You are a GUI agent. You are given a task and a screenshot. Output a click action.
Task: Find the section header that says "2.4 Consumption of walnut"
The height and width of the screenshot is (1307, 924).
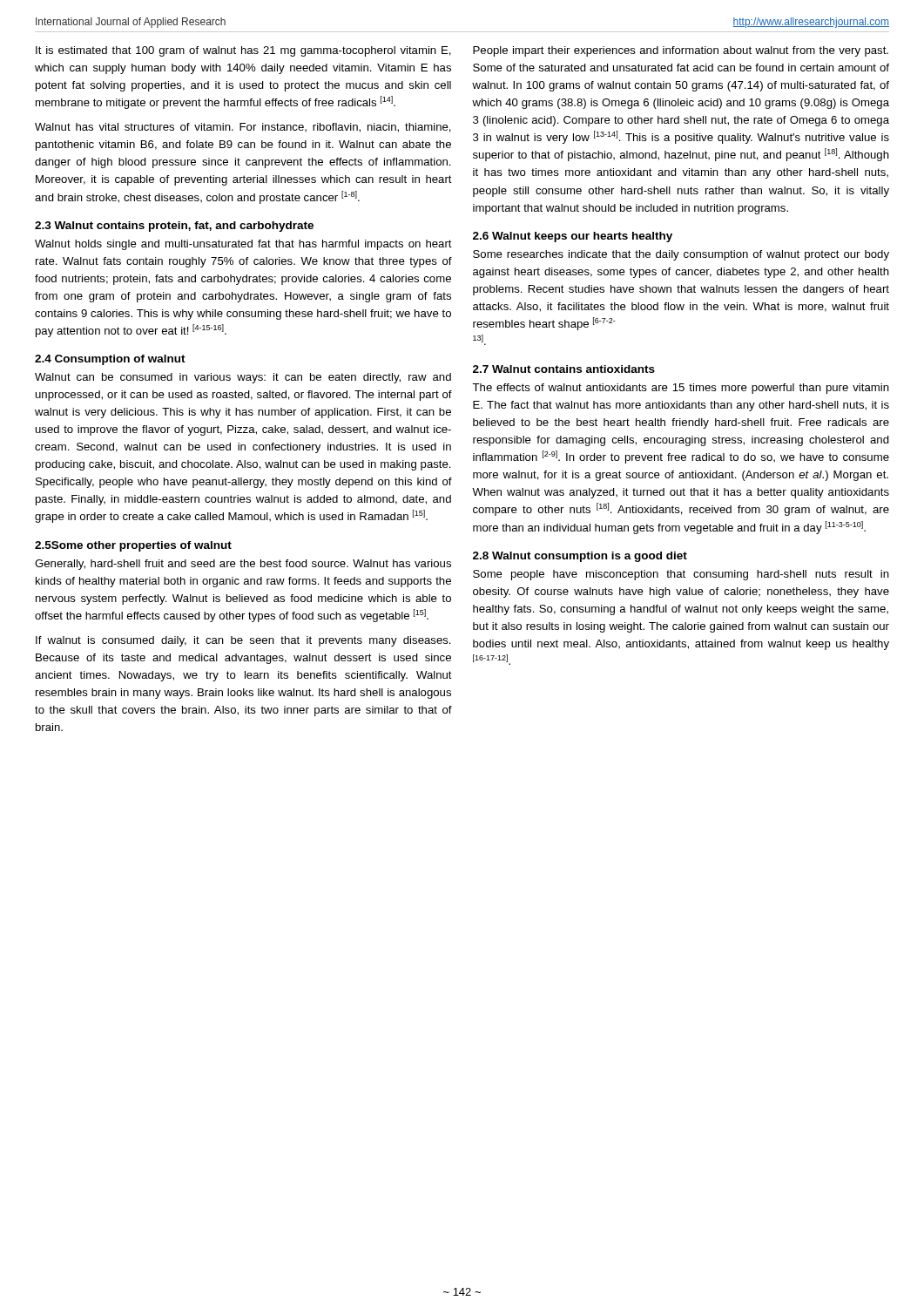coord(110,359)
